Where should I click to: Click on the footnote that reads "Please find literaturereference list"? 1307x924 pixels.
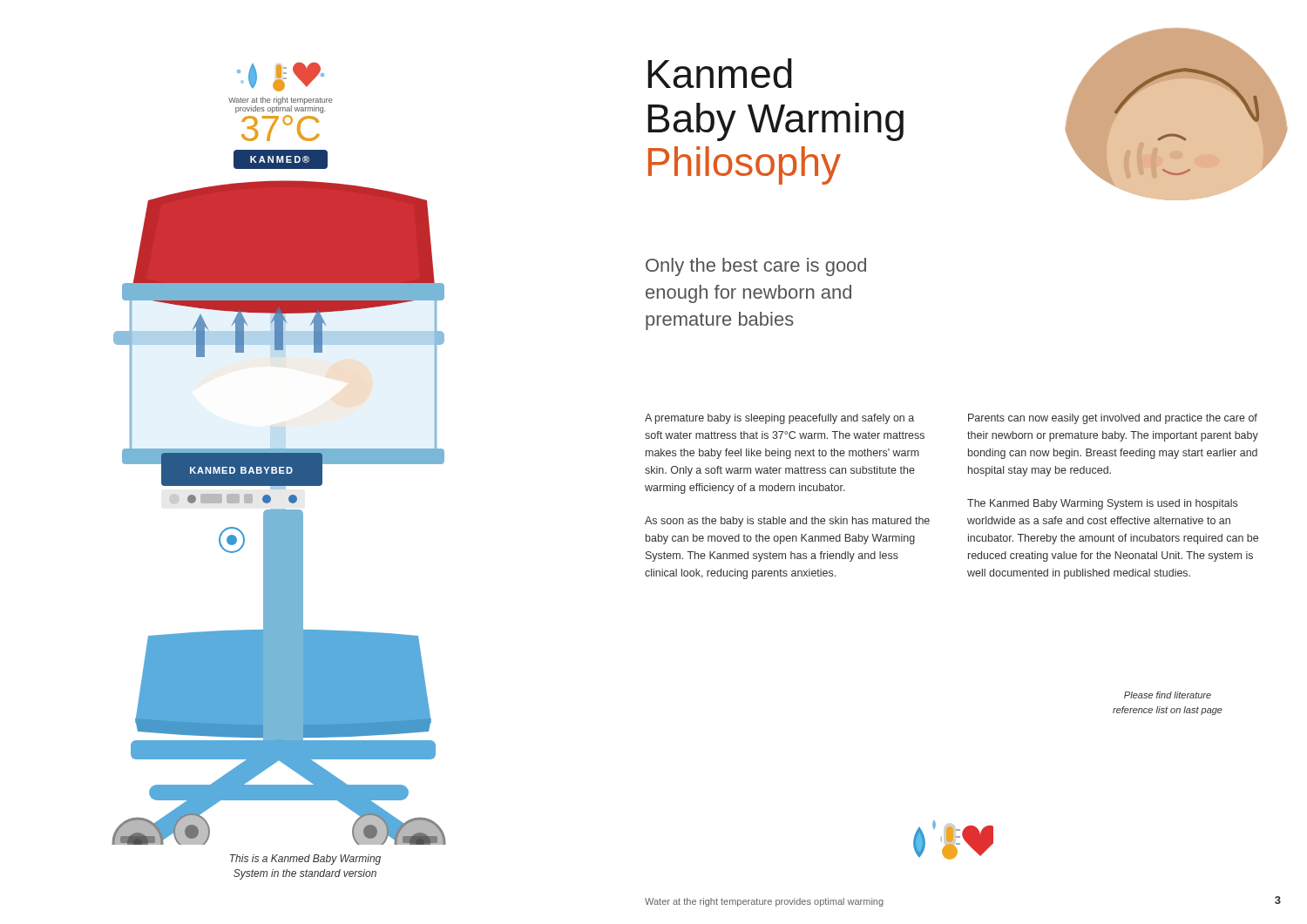coord(1168,702)
